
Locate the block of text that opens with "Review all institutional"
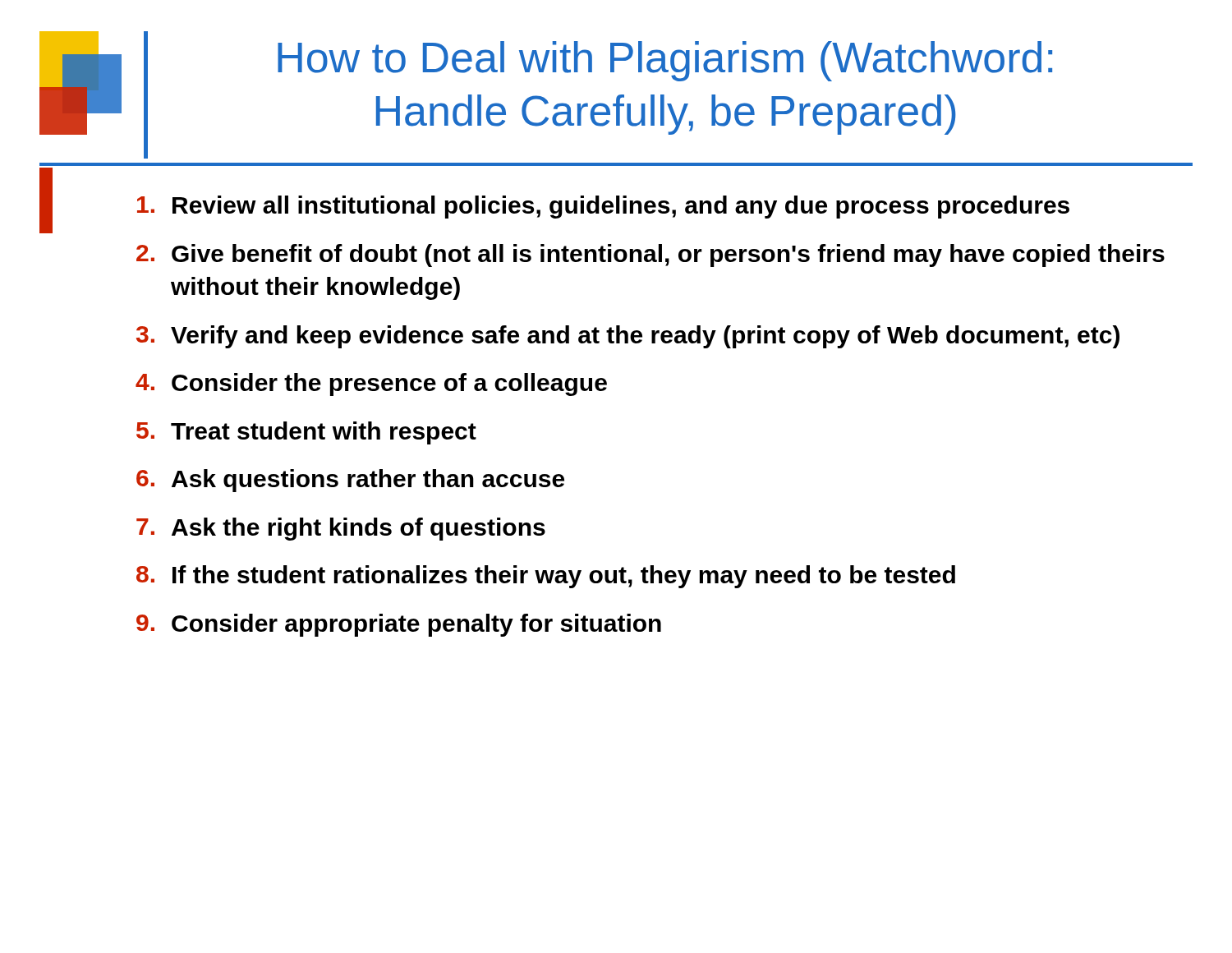click(585, 206)
